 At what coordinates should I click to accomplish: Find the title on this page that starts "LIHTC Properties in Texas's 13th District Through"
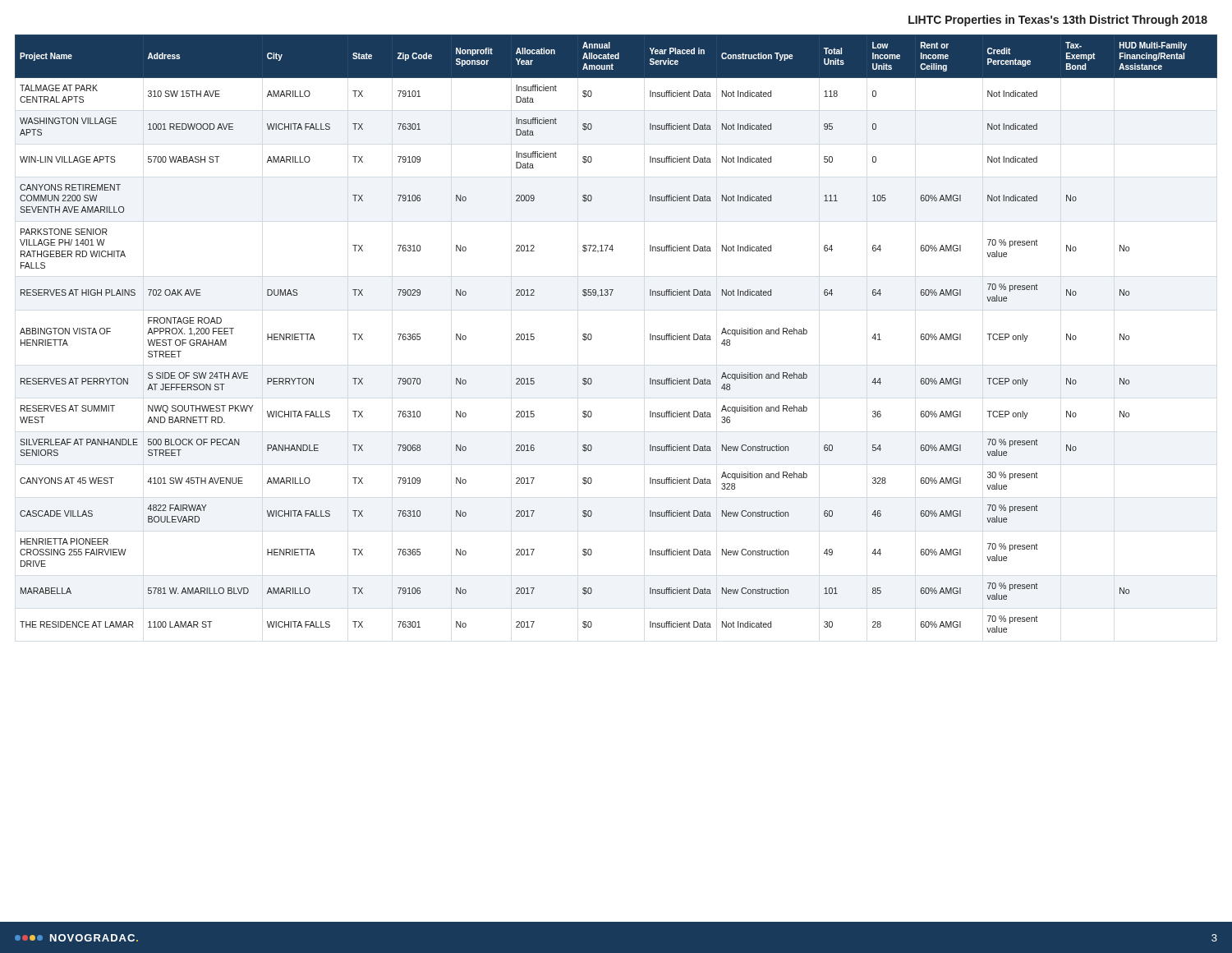pyautogui.click(x=1058, y=20)
